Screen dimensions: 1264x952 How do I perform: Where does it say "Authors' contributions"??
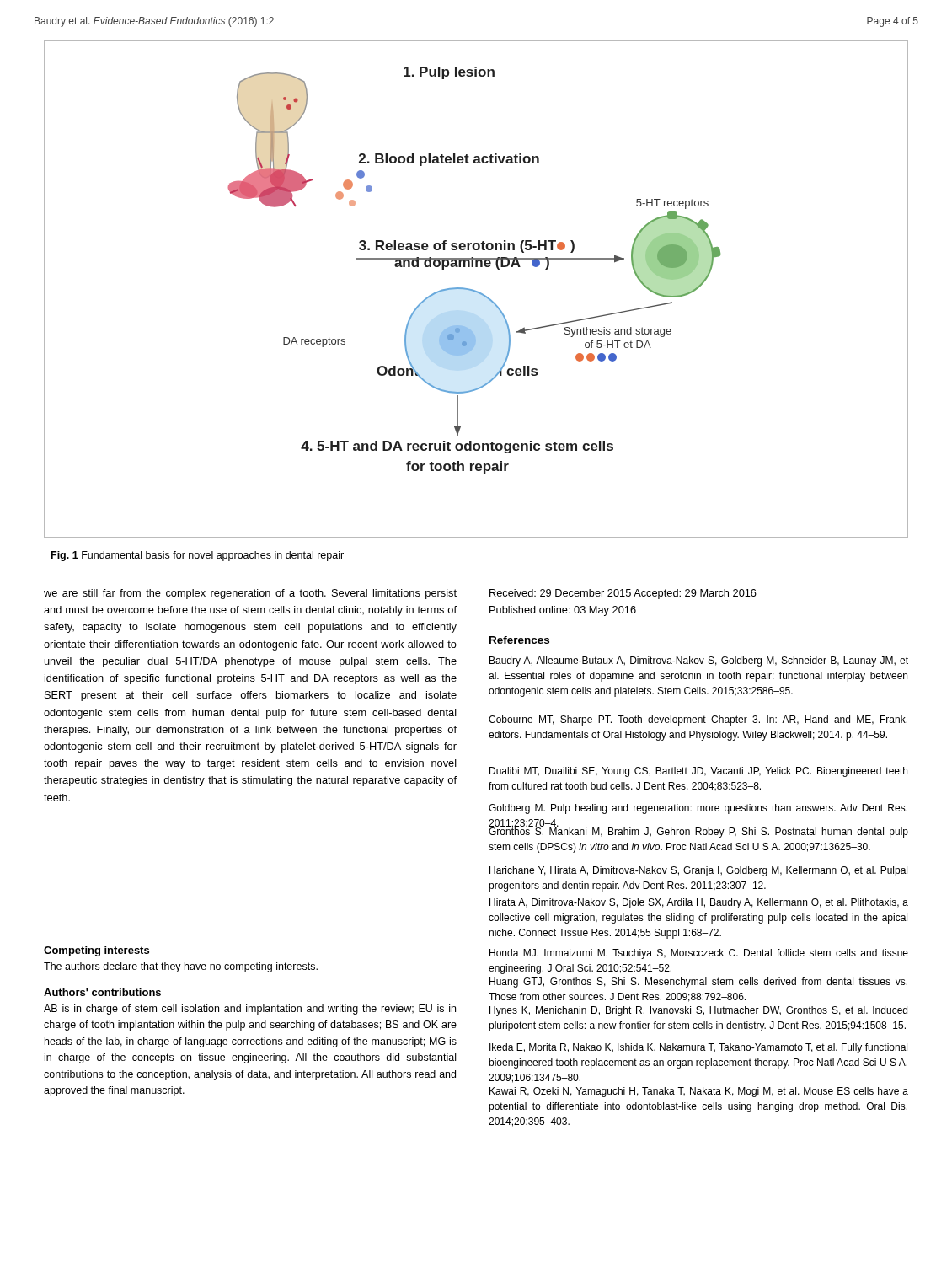103,992
